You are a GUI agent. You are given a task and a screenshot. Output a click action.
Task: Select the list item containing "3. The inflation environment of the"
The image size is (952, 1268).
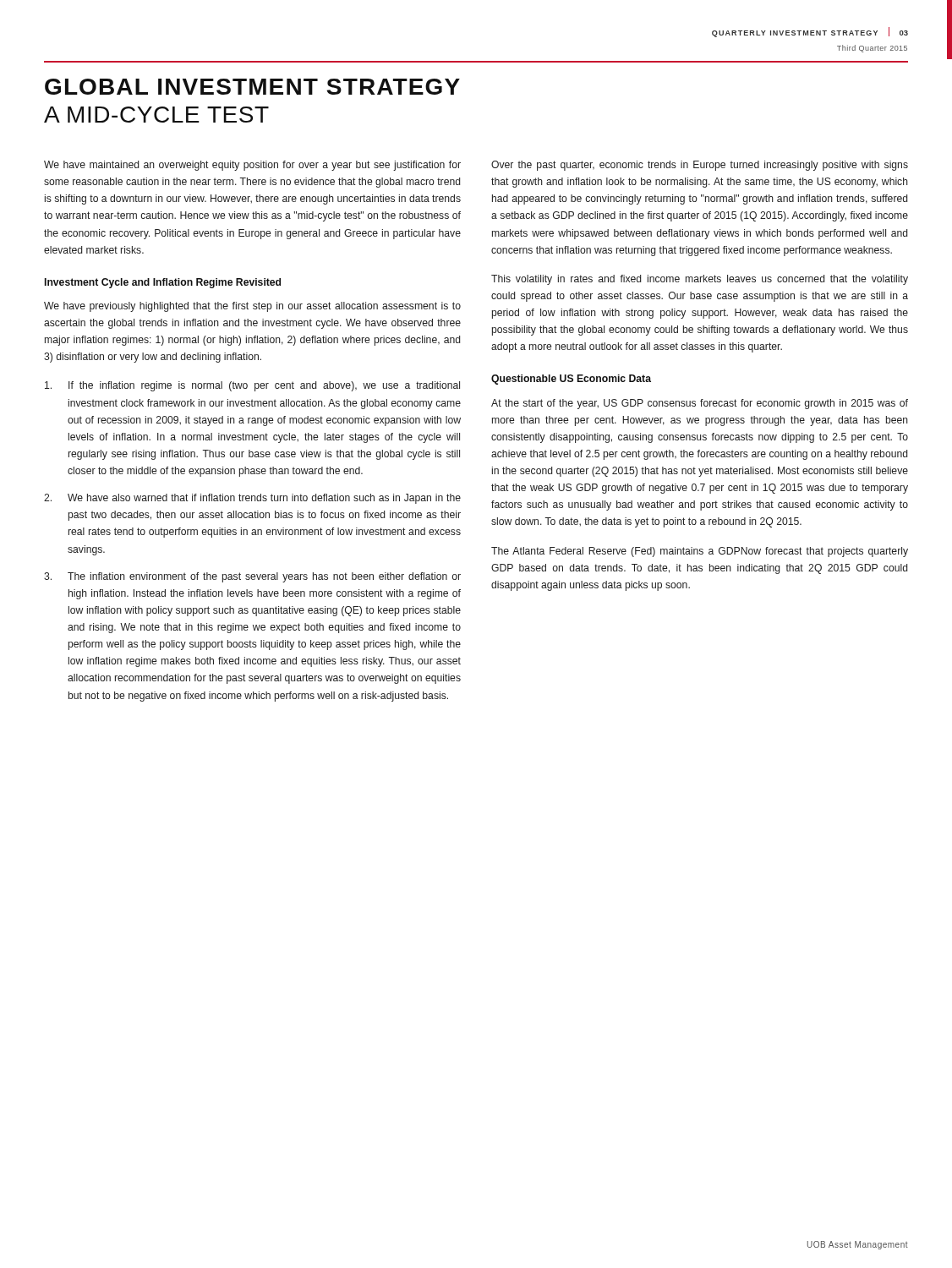pos(252,636)
